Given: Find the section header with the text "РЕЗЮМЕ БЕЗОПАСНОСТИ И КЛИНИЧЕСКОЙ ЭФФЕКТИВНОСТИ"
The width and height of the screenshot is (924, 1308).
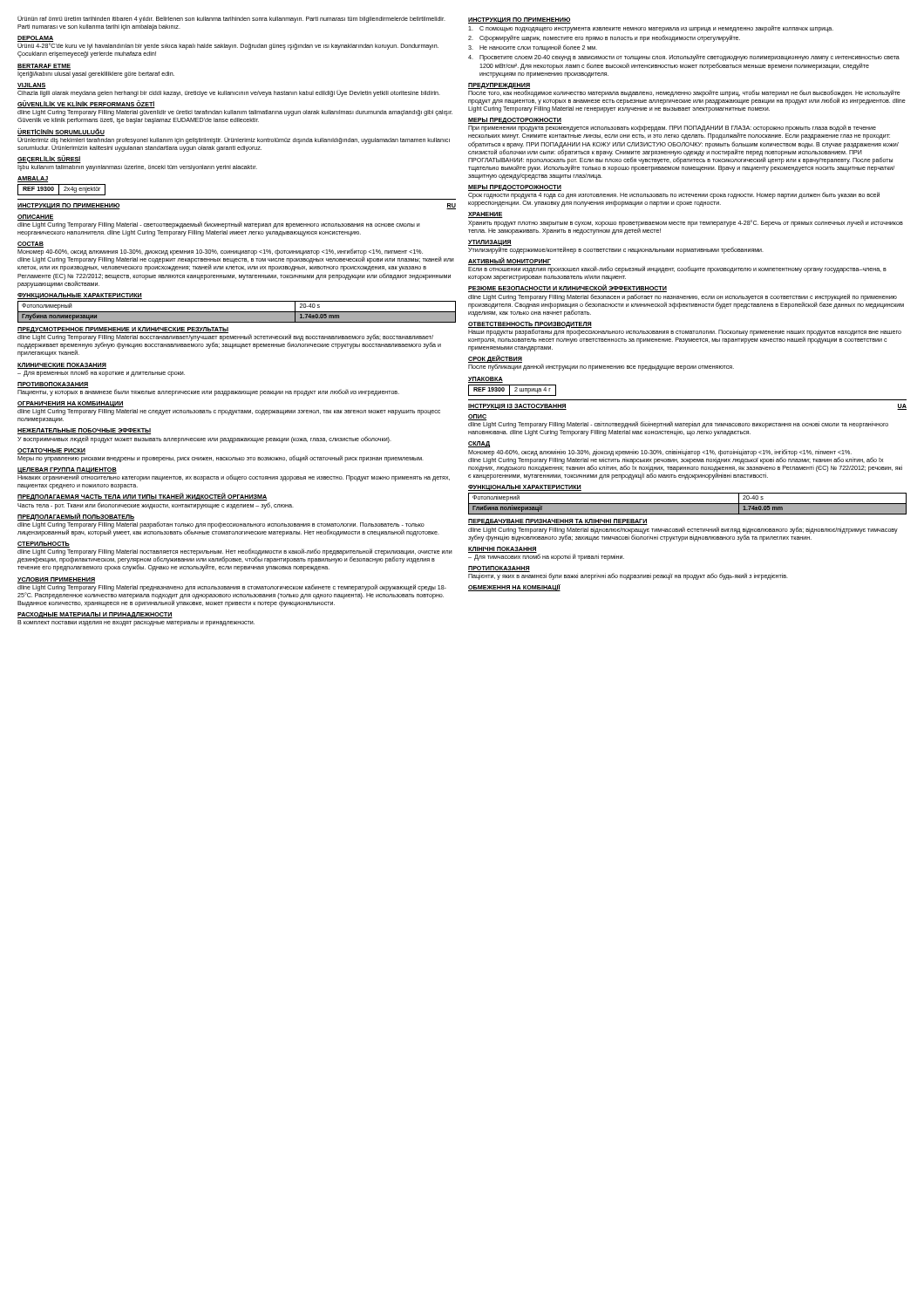Looking at the screenshot, I should (567, 289).
